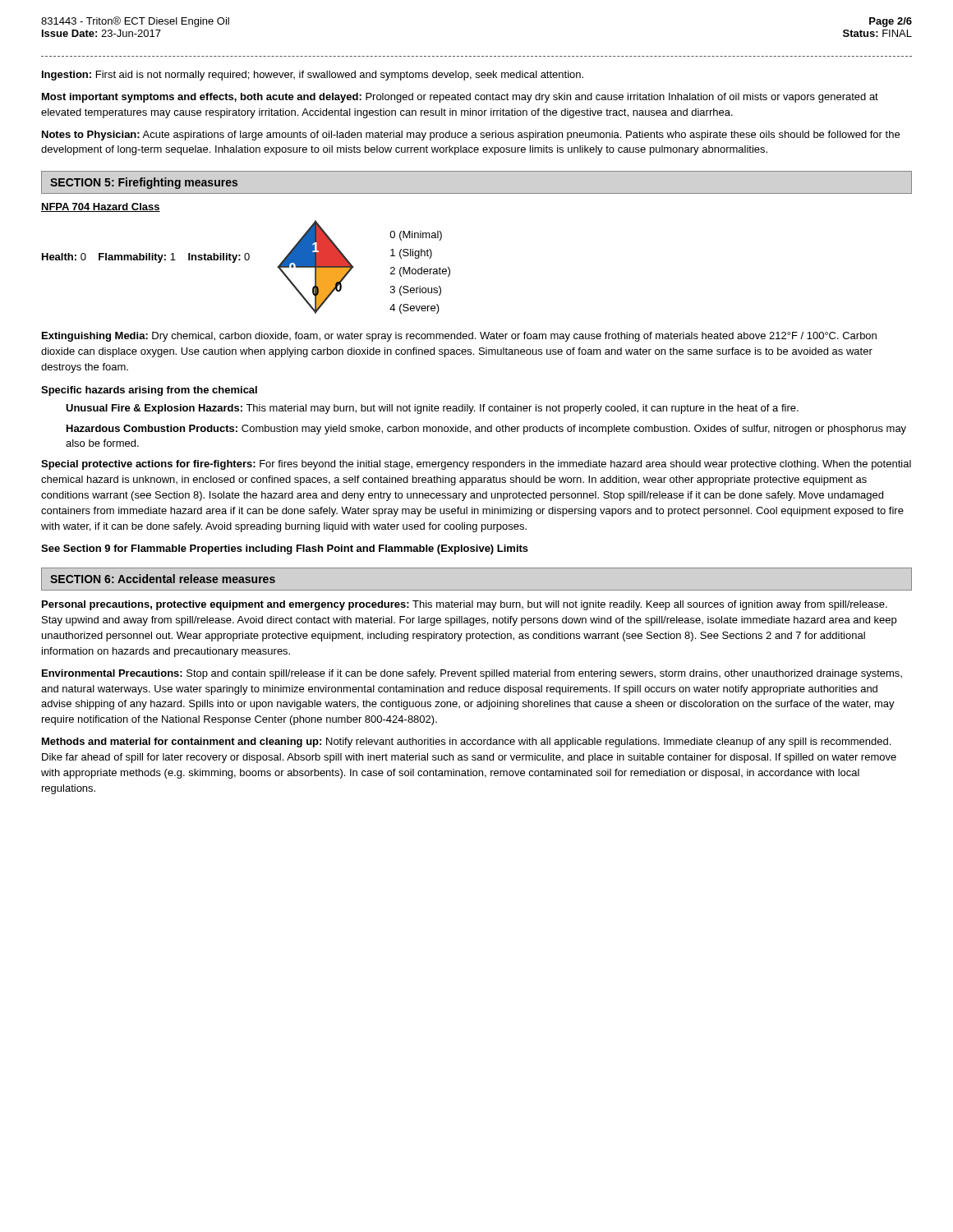This screenshot has width=953, height=1232.
Task: Locate the block of text that opens with "NFPA 704 Hazard"
Action: pyautogui.click(x=100, y=207)
